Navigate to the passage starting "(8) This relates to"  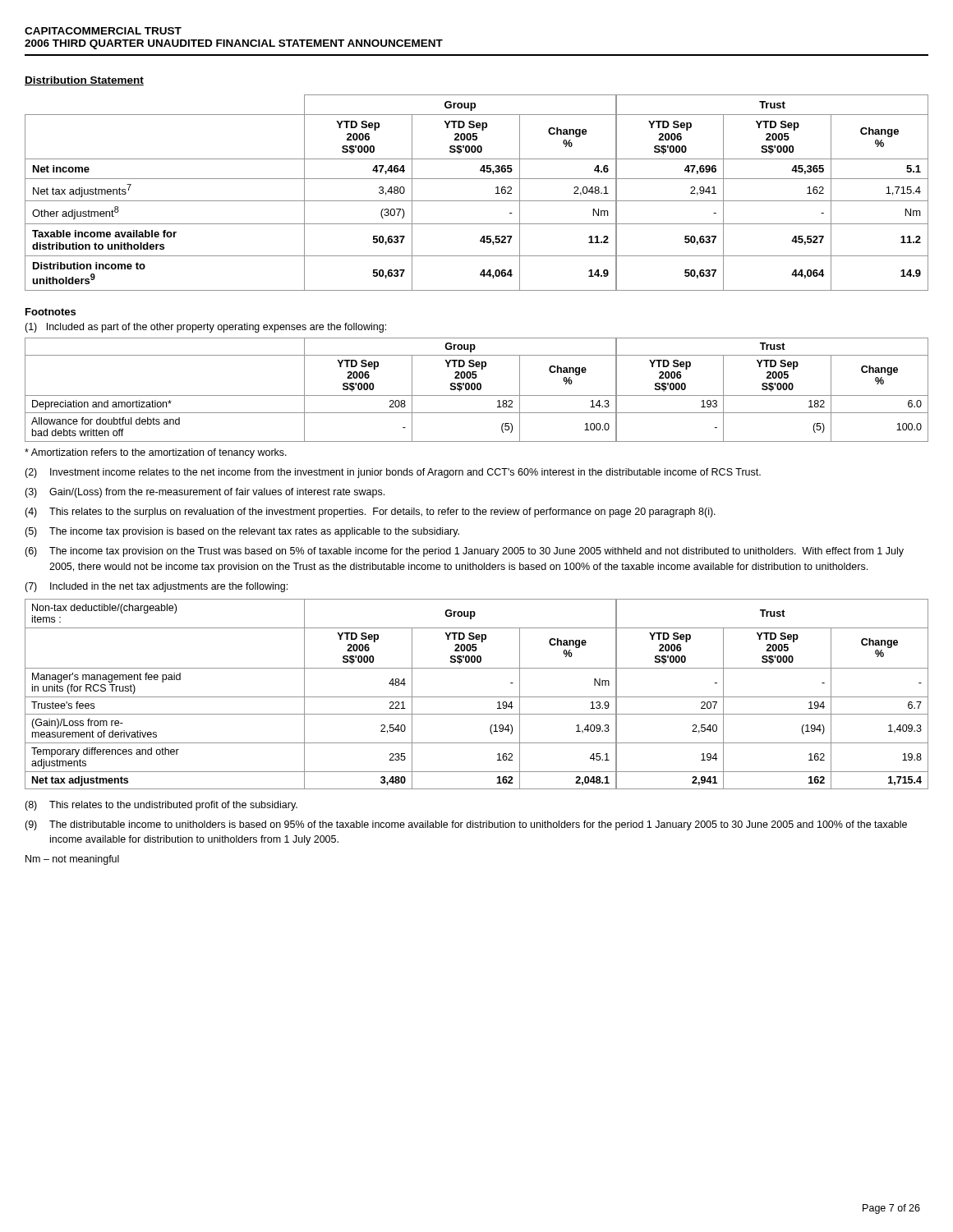click(x=161, y=805)
